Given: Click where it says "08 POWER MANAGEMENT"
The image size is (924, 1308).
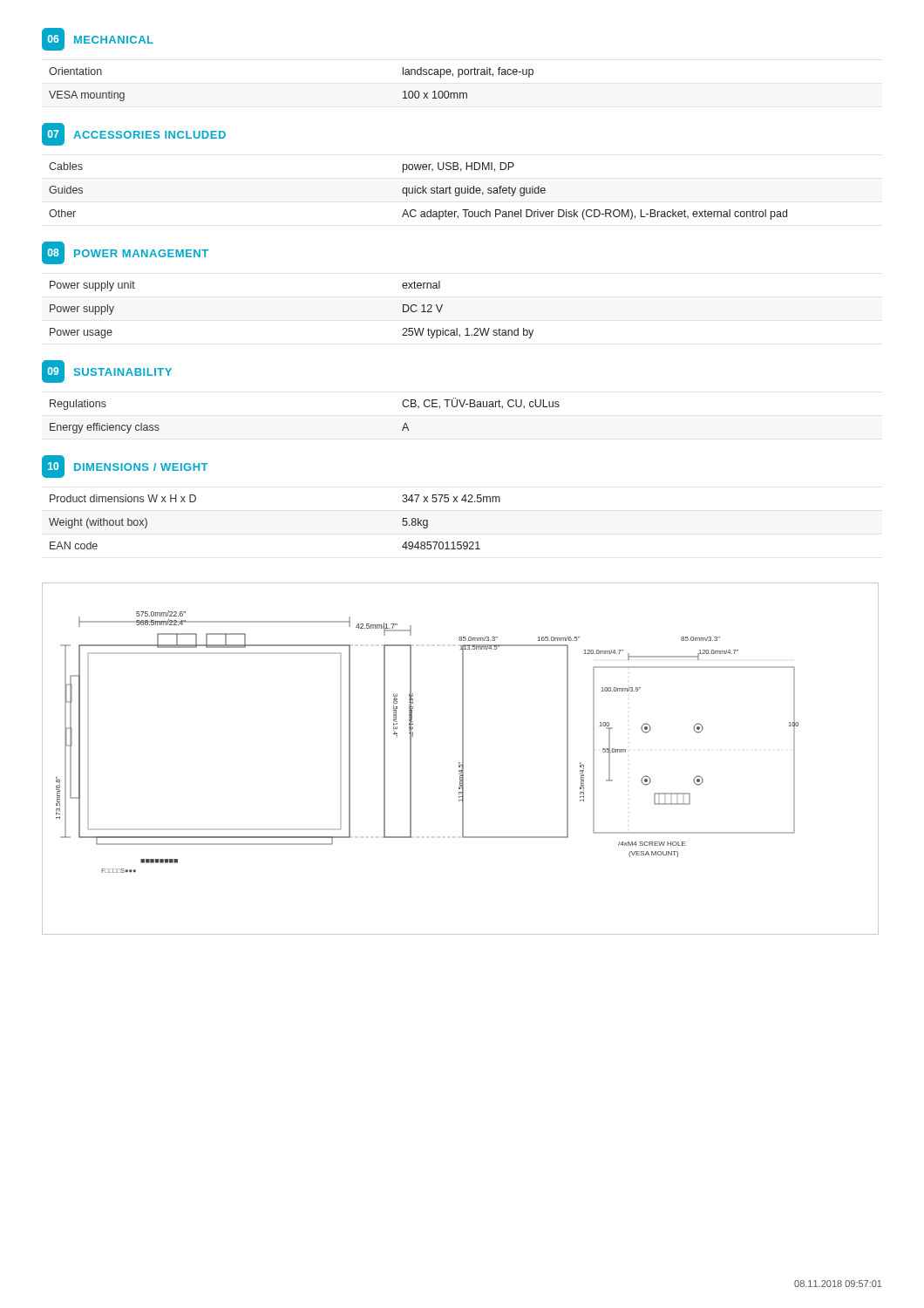Looking at the screenshot, I should tap(125, 253).
